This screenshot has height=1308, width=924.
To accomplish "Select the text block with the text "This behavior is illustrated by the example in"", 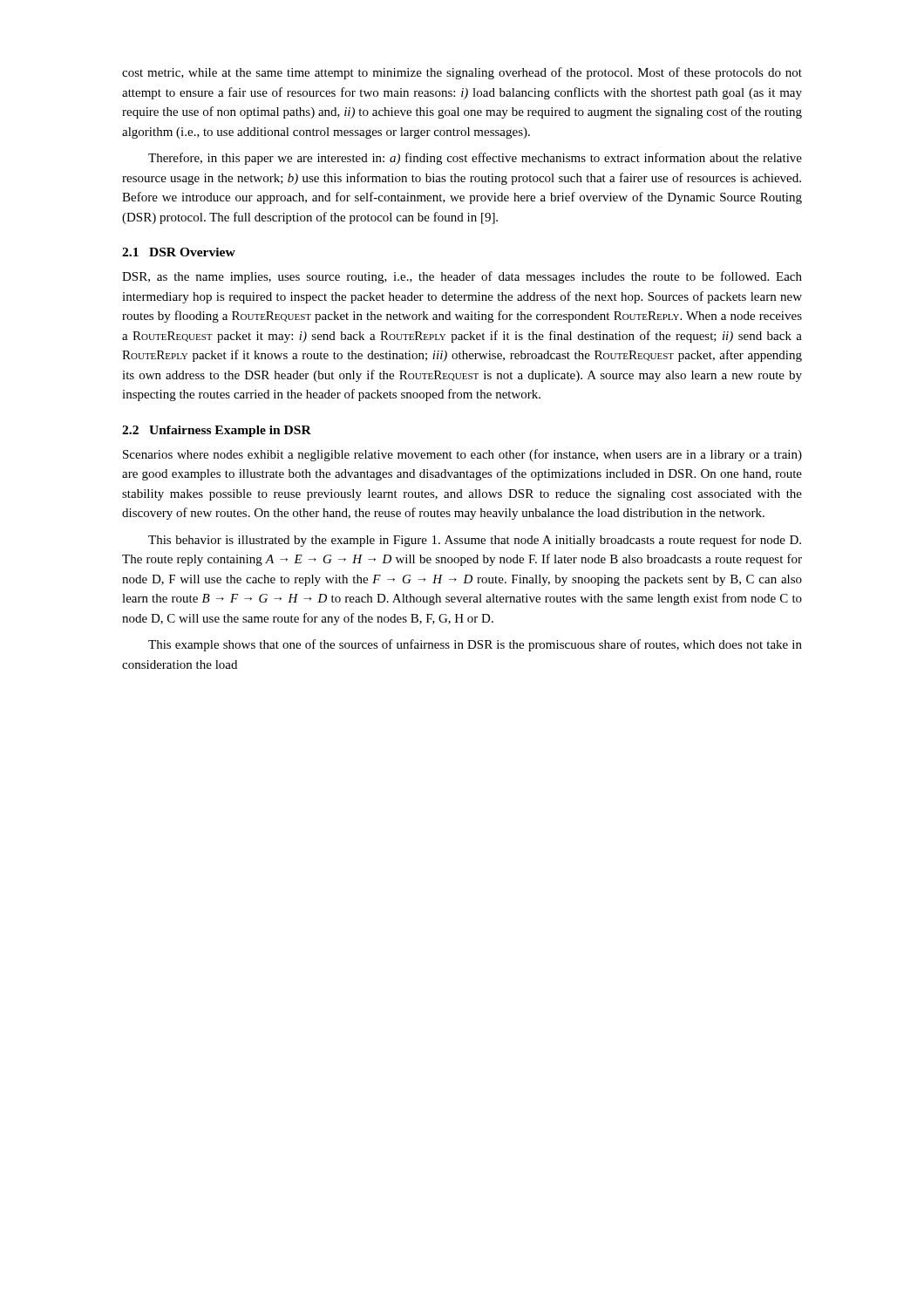I will pos(462,579).
